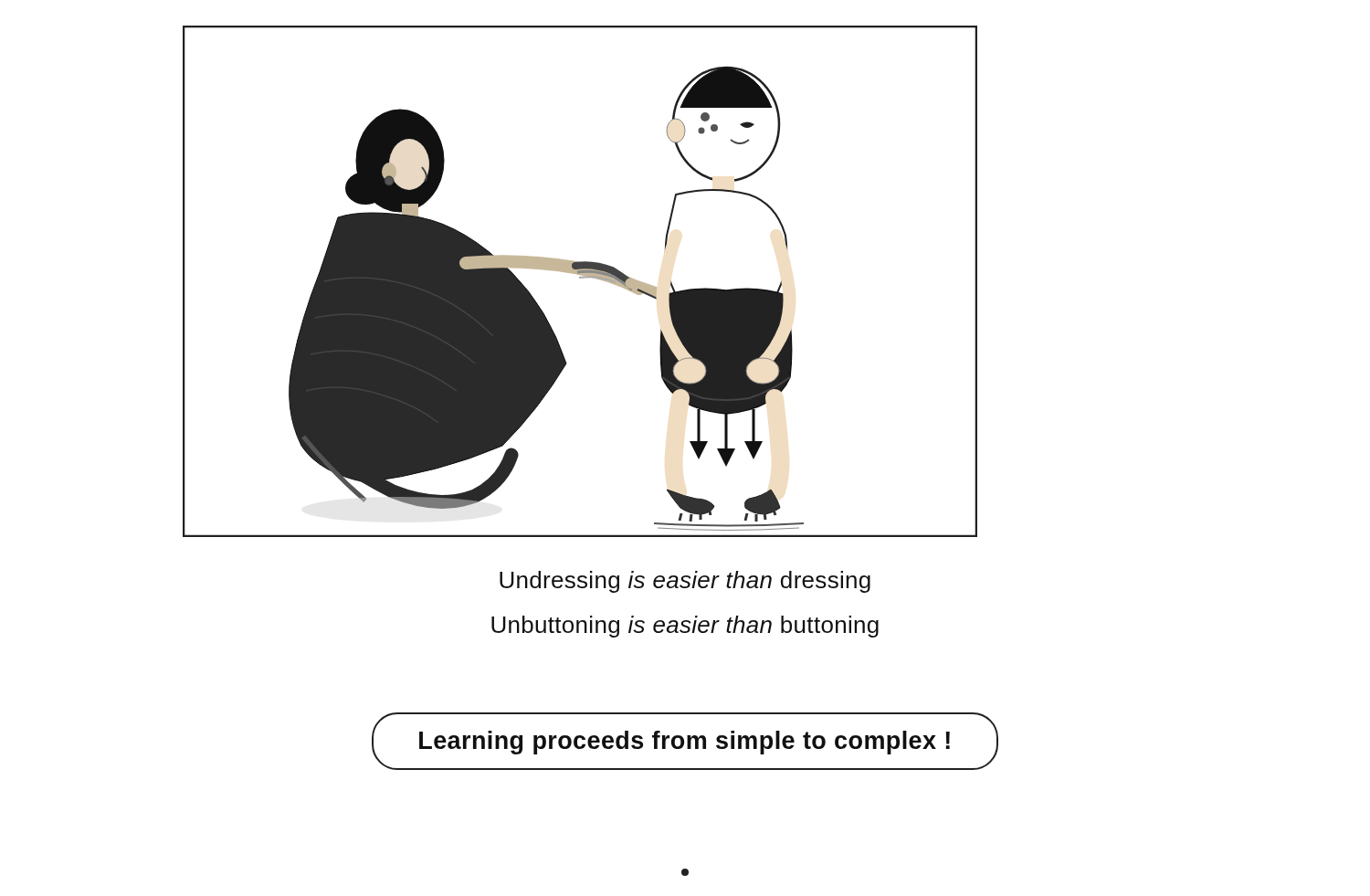This screenshot has height=896, width=1370.
Task: Point to the passage starting "Undressing is easier"
Action: 685,582
